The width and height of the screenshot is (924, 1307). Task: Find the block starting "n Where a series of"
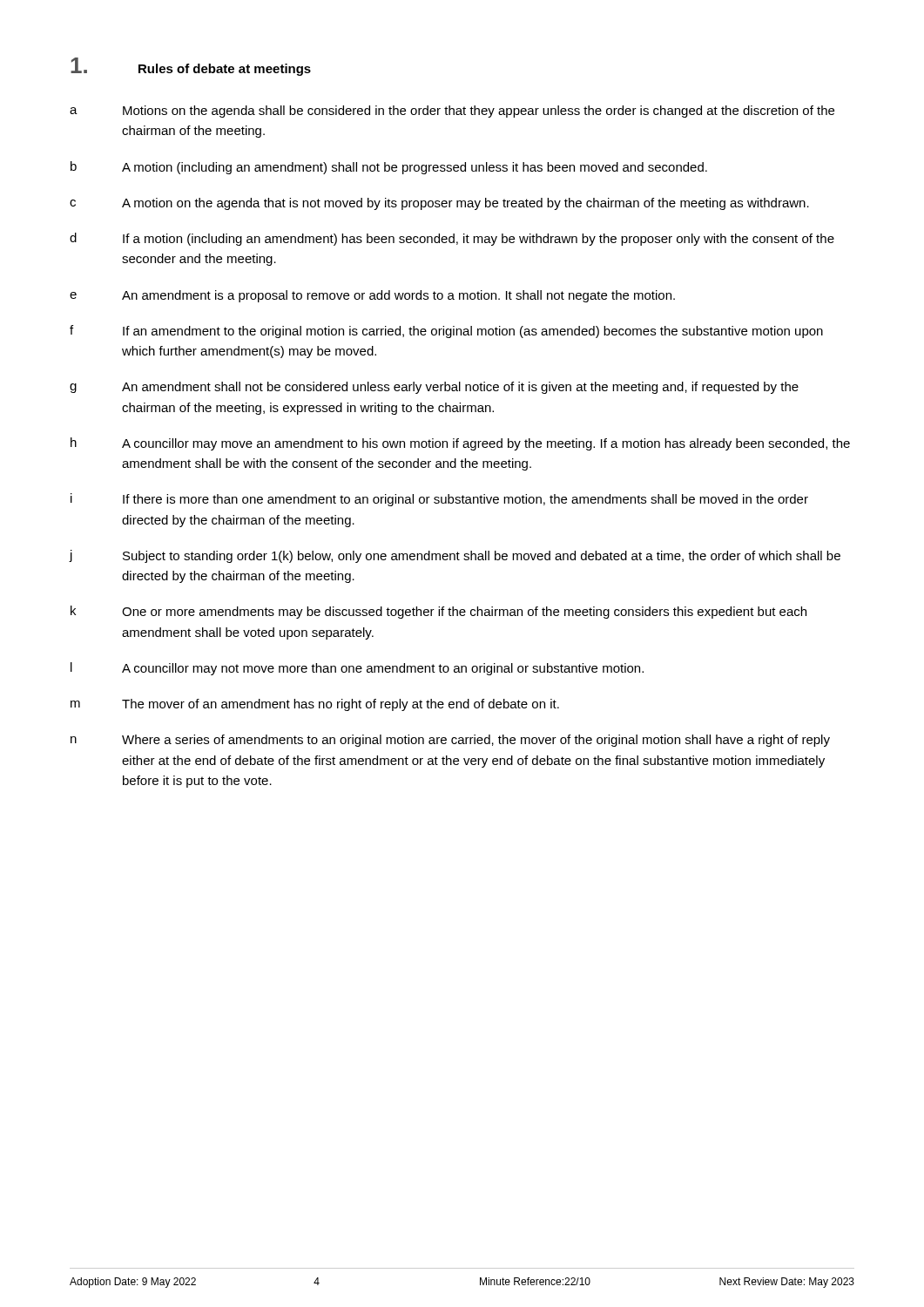pyautogui.click(x=462, y=760)
